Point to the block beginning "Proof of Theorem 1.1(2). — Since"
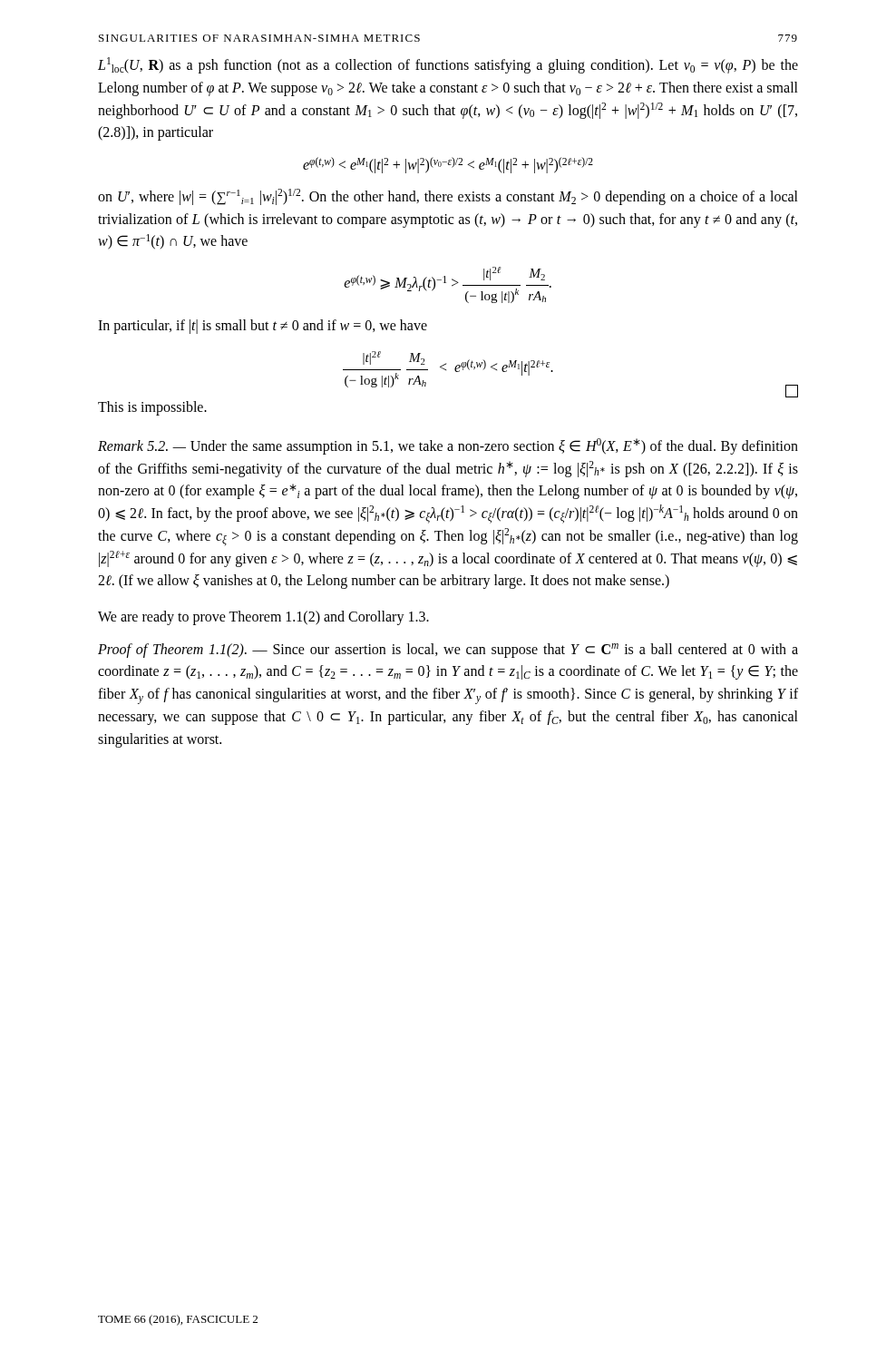896x1361 pixels. 448,695
